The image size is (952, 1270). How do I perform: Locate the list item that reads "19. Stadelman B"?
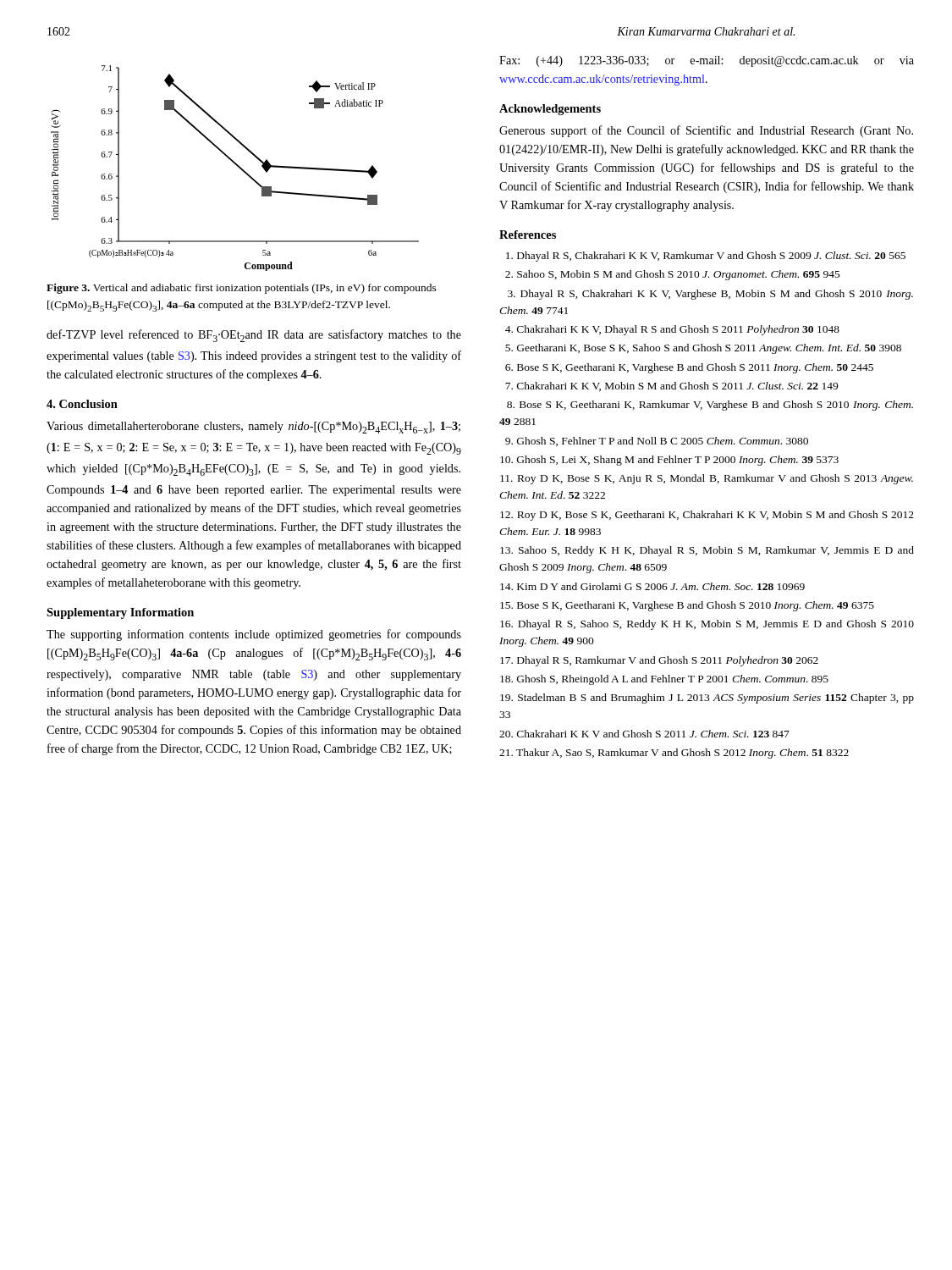point(707,706)
